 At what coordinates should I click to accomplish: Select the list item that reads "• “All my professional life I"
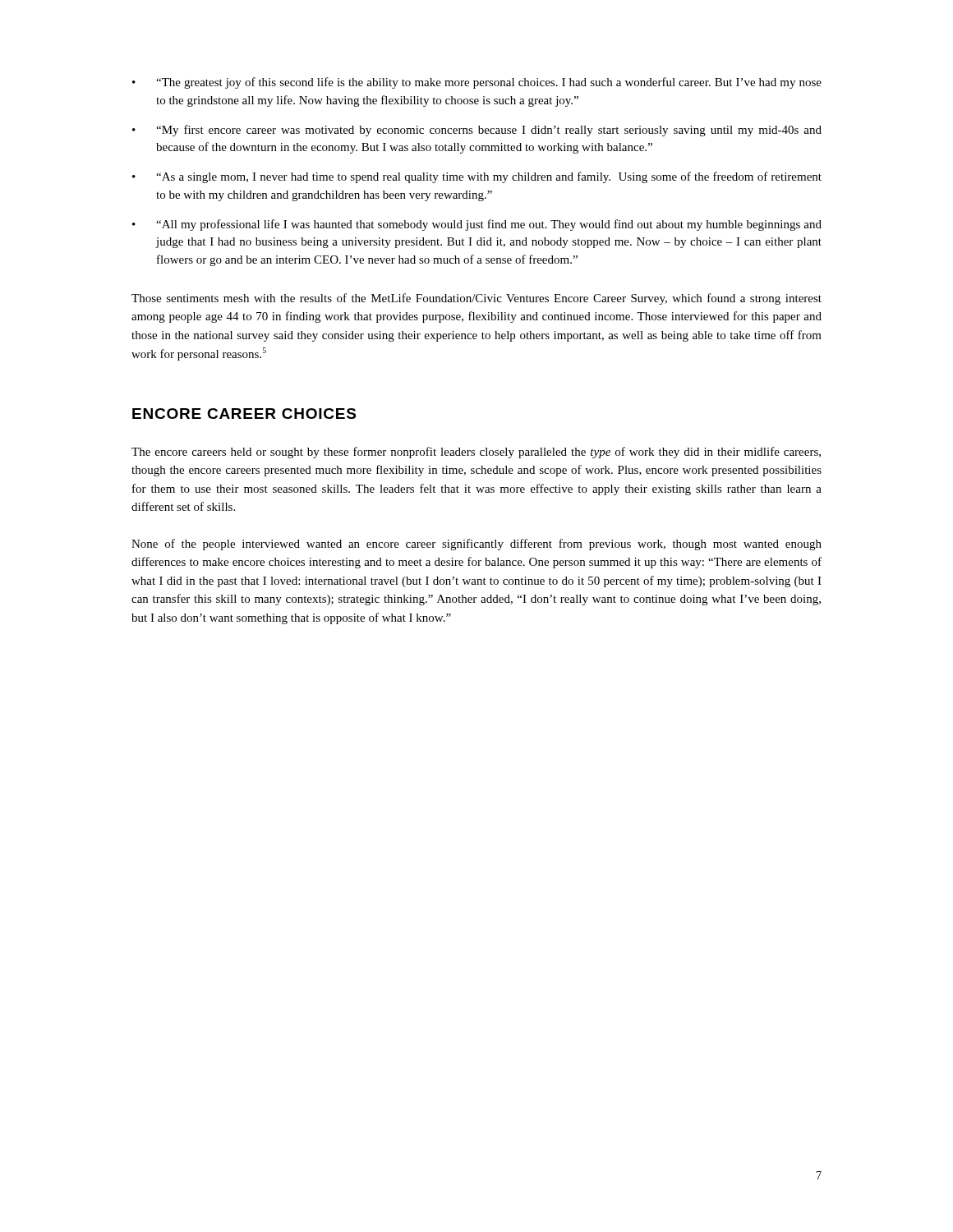point(476,242)
